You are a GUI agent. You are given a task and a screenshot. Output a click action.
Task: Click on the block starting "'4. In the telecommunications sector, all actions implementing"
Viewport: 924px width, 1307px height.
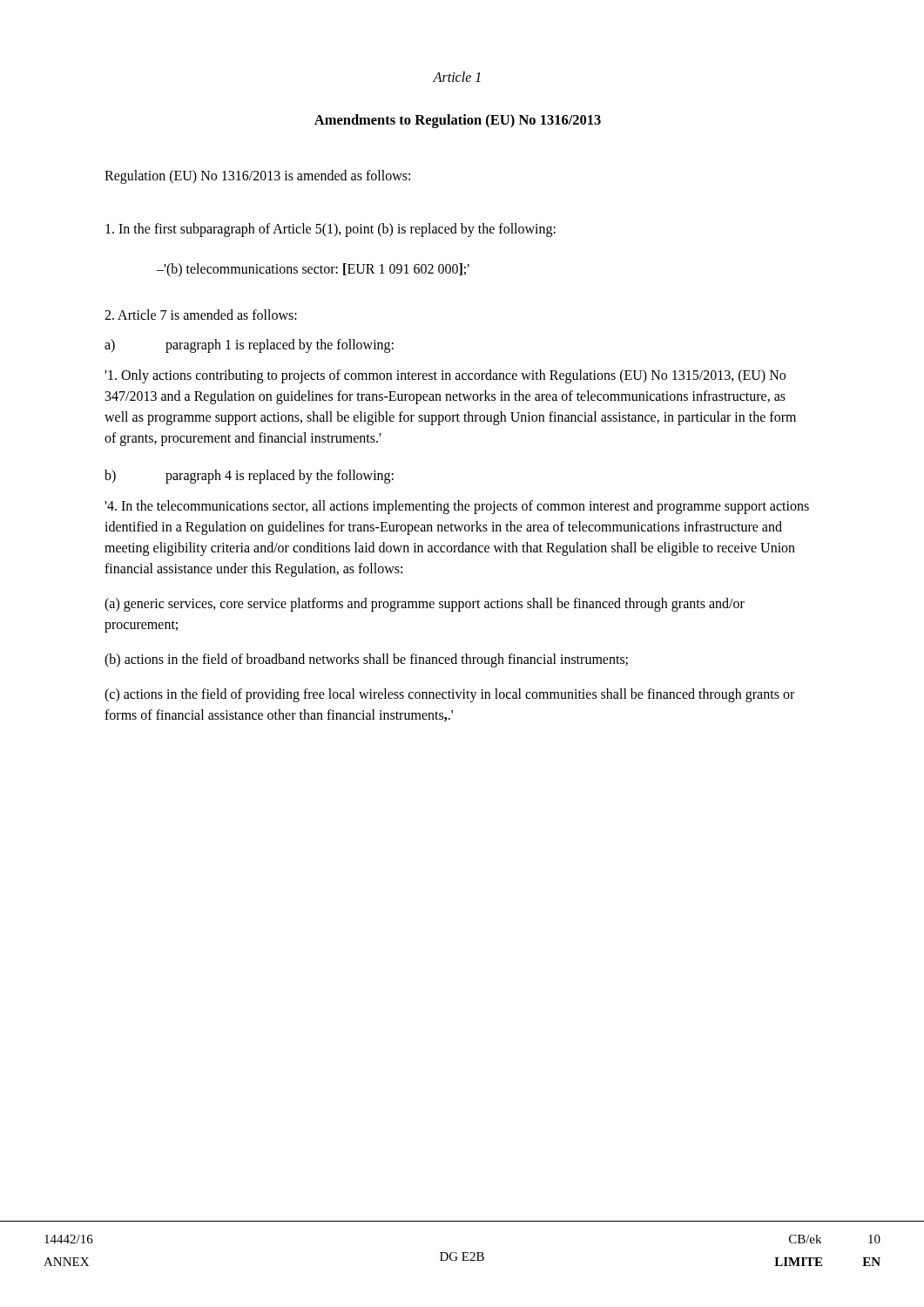coord(457,537)
